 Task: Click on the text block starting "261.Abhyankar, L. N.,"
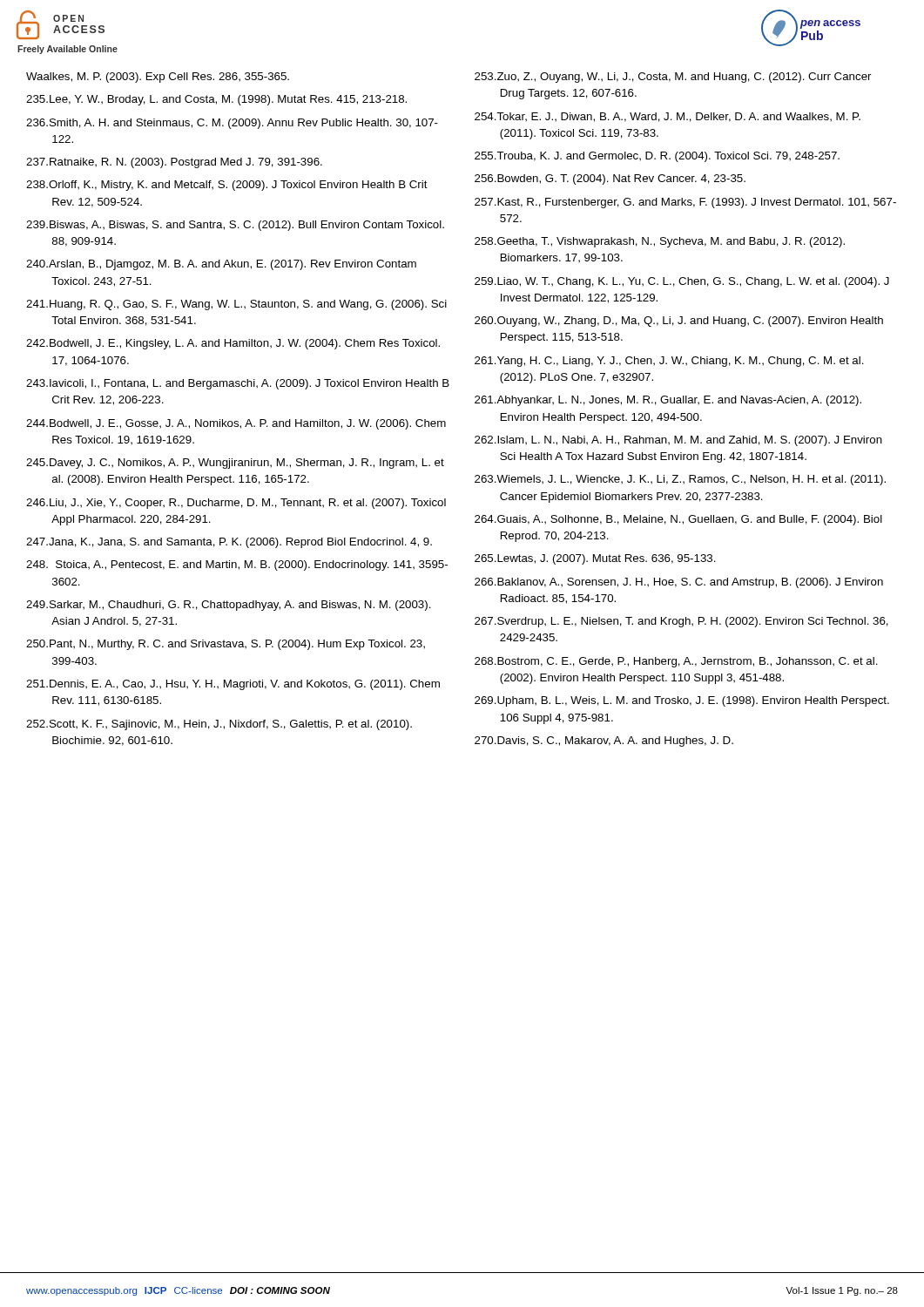(x=686, y=408)
